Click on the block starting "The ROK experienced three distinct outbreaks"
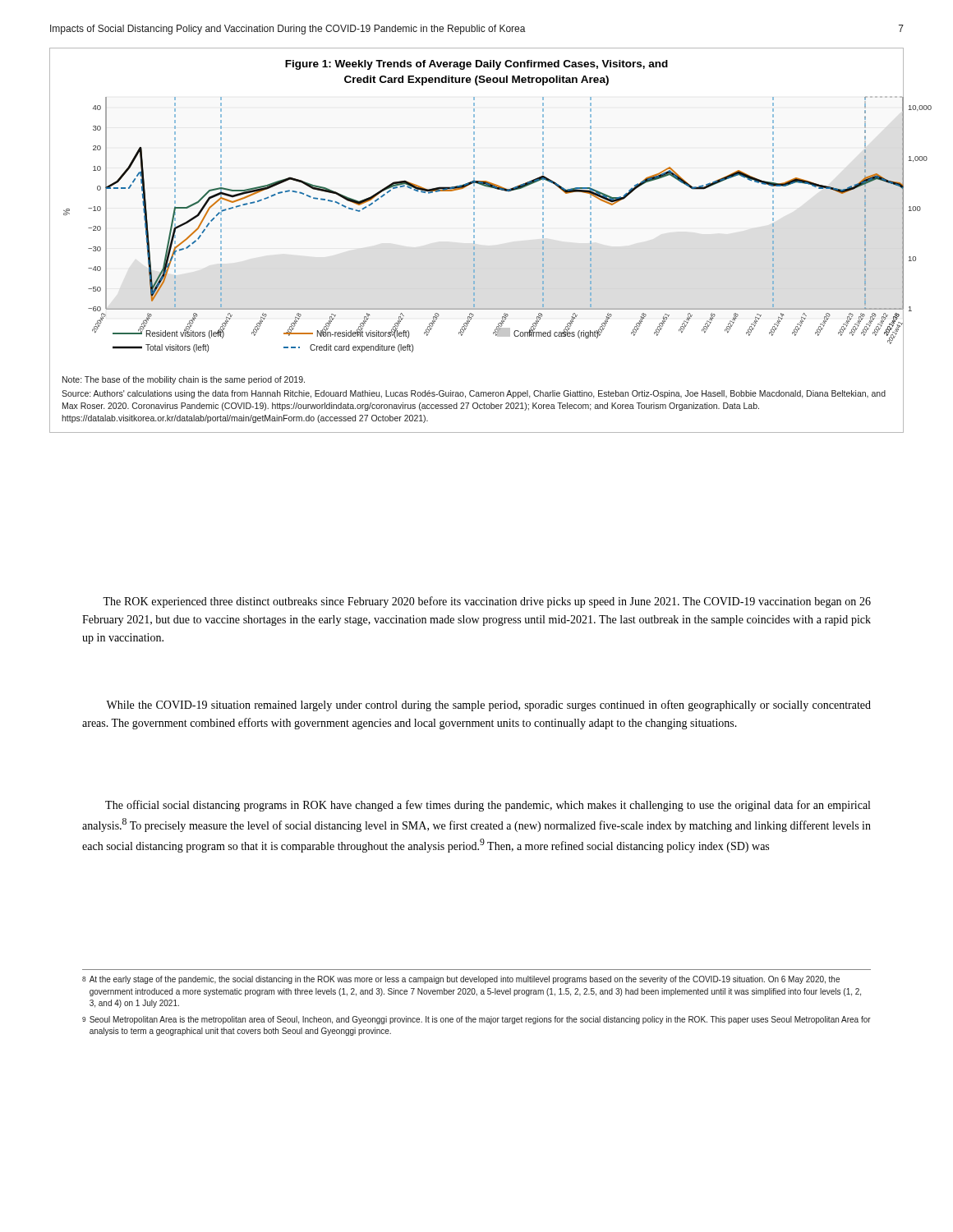Image resolution: width=953 pixels, height=1232 pixels. pos(476,620)
